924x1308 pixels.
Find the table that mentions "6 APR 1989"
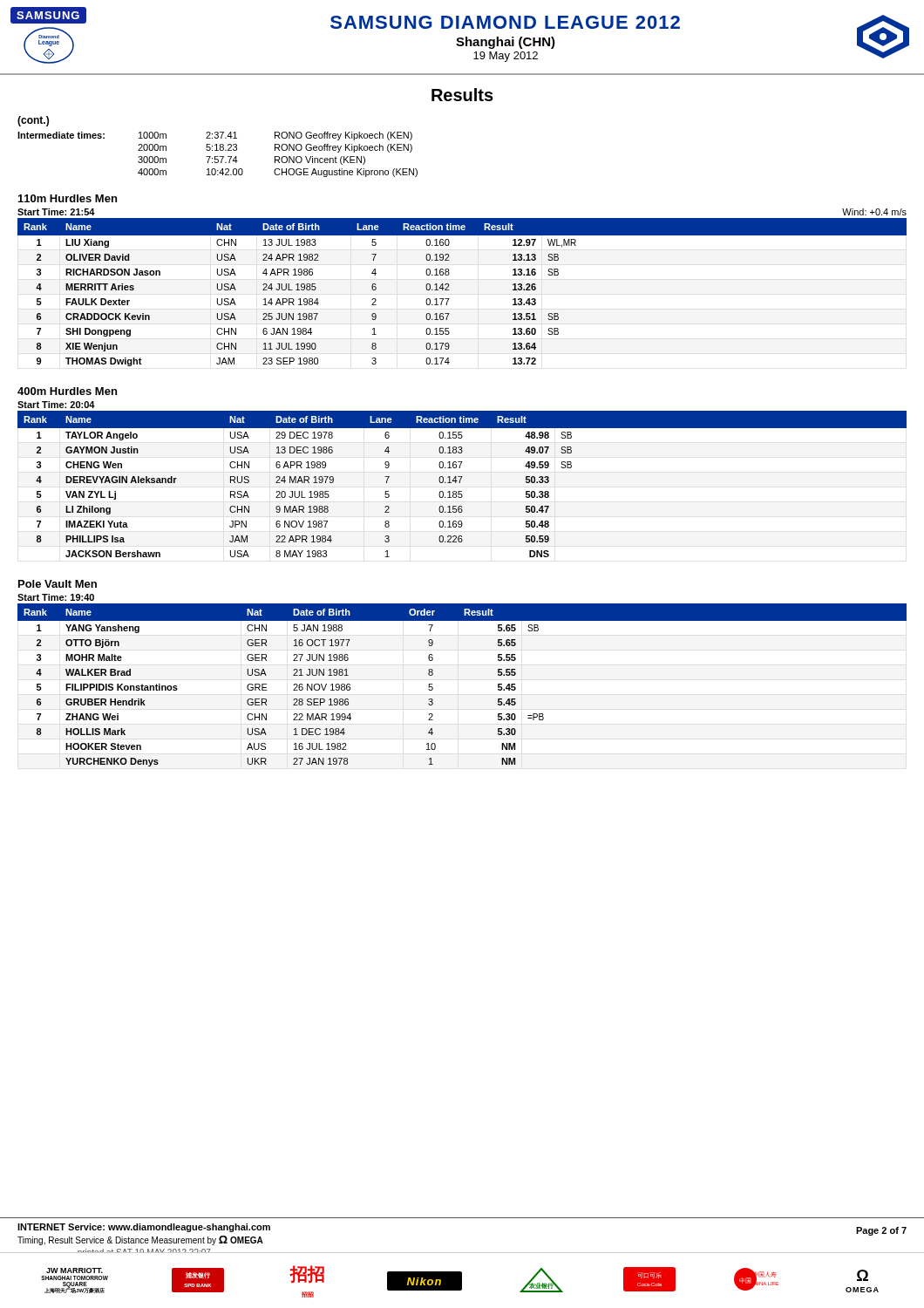coord(462,486)
